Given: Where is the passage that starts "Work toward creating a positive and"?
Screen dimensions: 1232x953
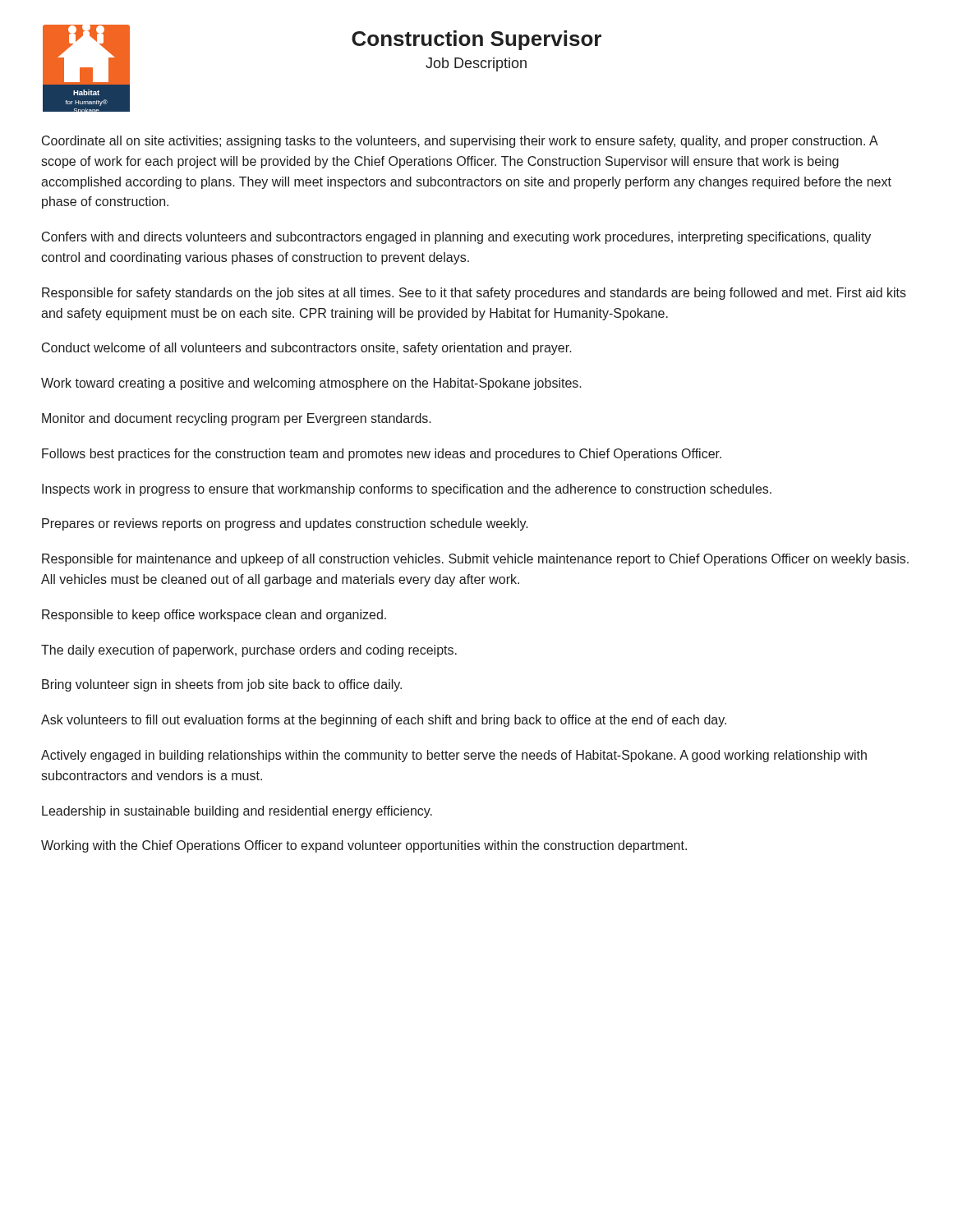Looking at the screenshot, I should pos(312,383).
